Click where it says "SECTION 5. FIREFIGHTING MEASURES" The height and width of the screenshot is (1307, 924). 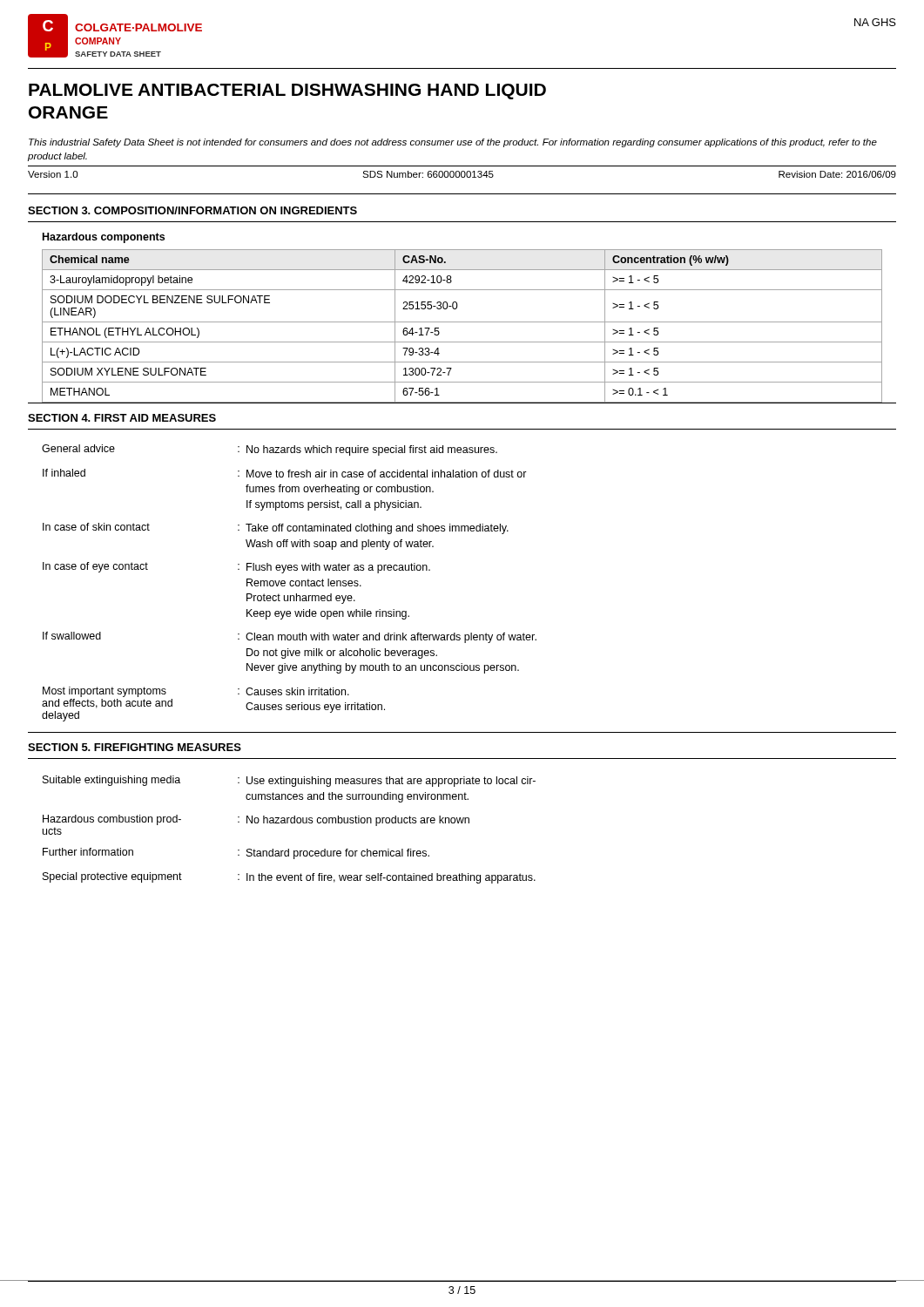(134, 747)
